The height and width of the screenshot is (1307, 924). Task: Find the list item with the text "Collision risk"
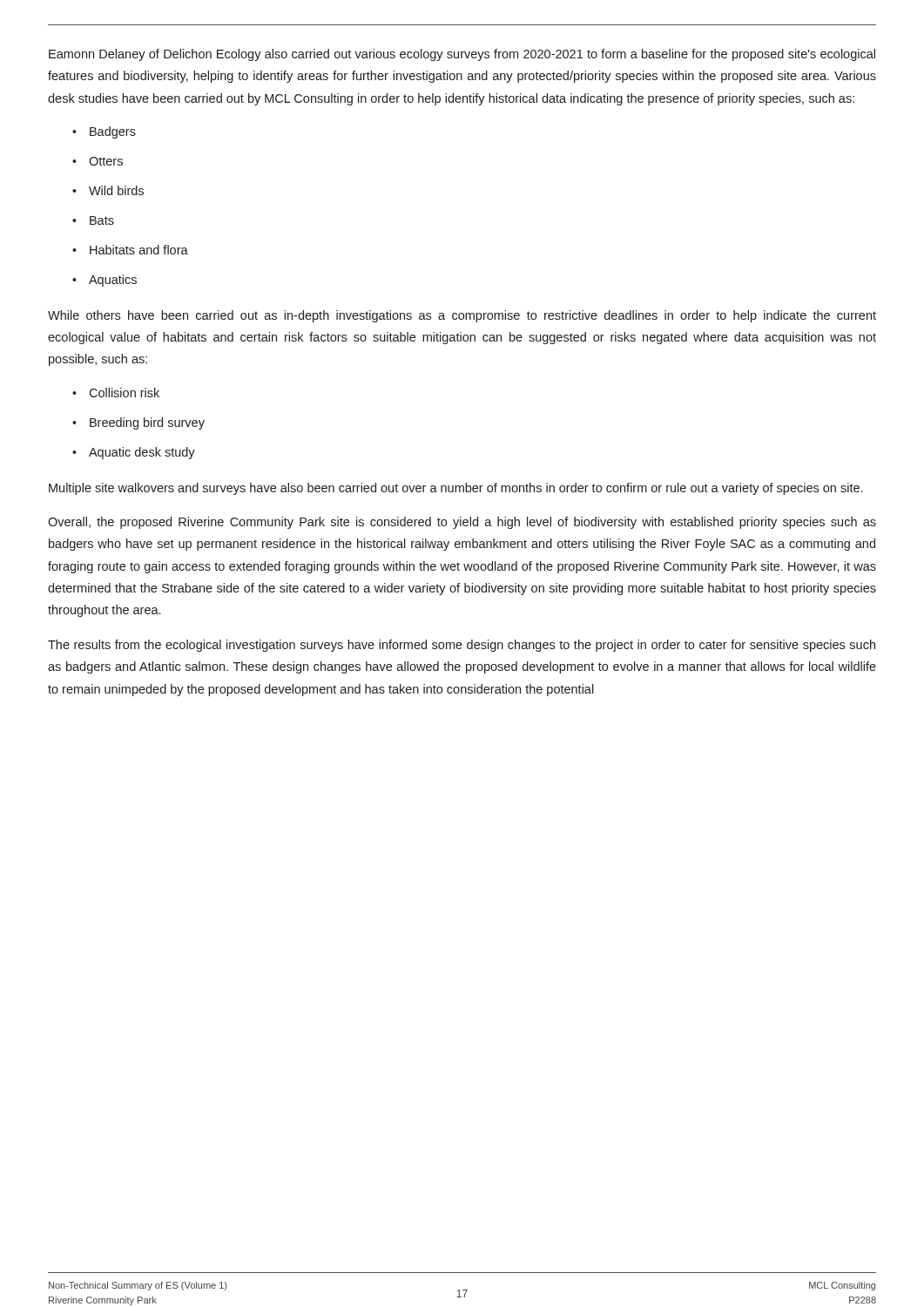pos(124,393)
